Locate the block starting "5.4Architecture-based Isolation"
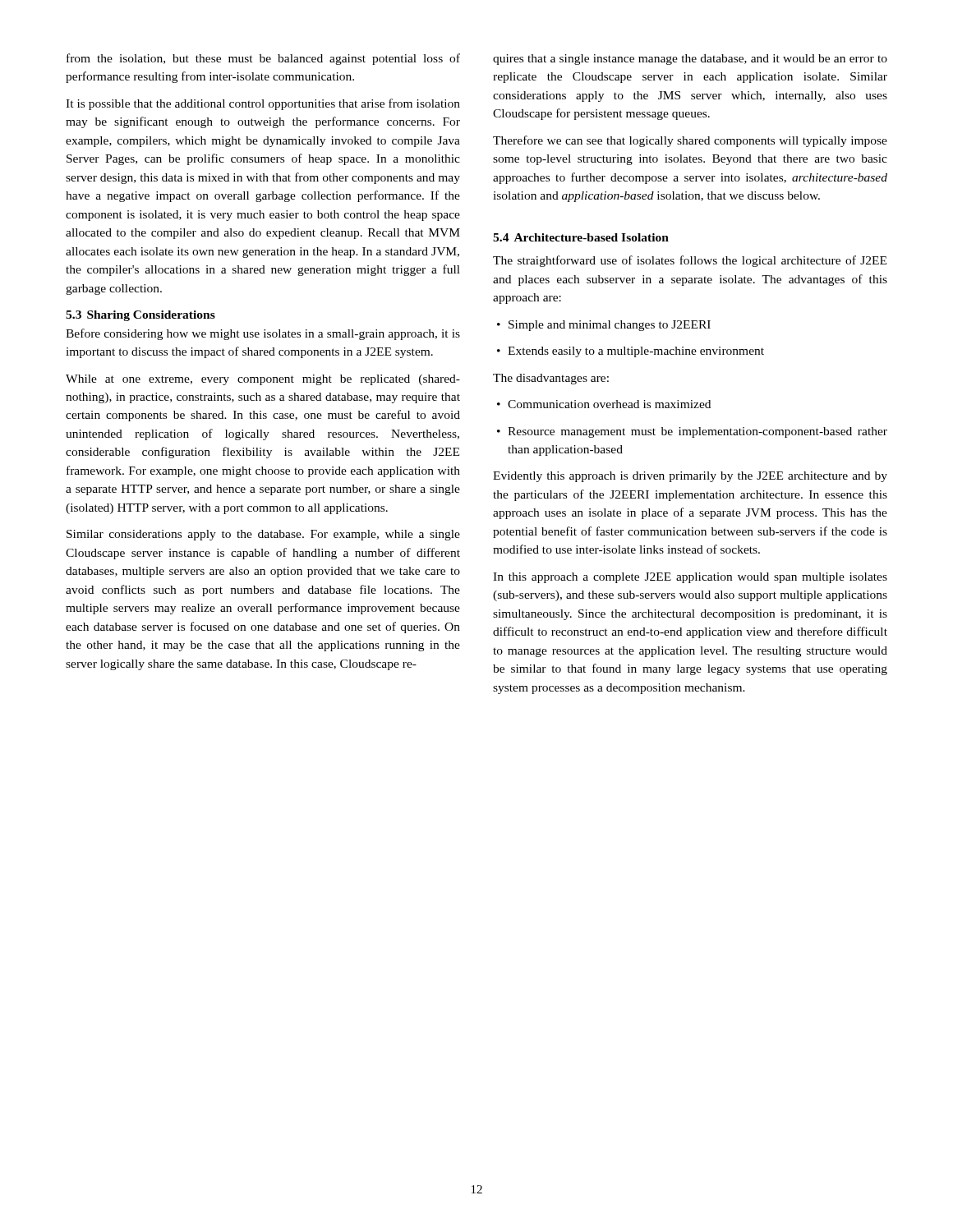The image size is (953, 1232). pos(581,237)
